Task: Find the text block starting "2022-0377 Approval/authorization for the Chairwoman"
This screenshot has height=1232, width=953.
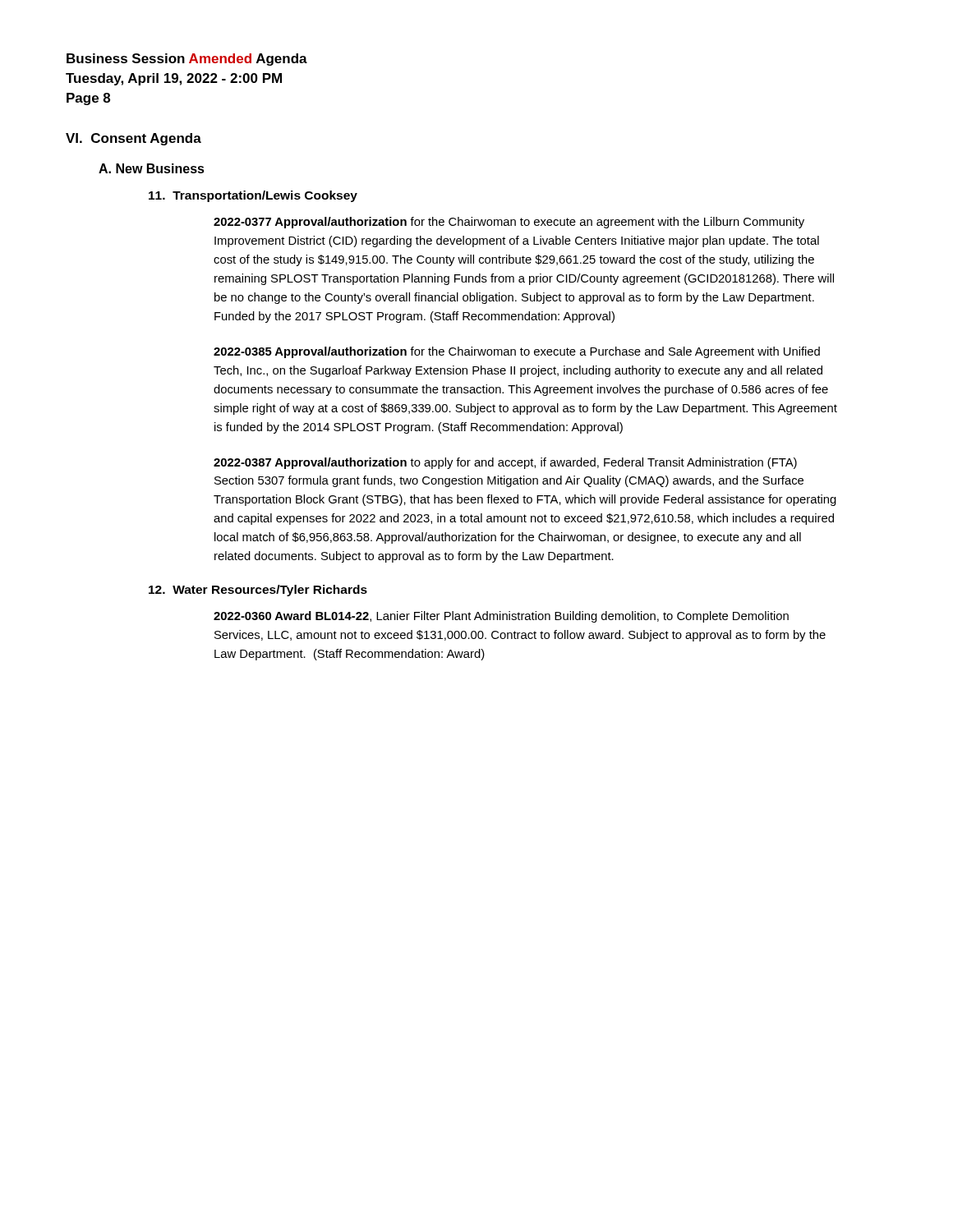Action: pyautogui.click(x=524, y=269)
